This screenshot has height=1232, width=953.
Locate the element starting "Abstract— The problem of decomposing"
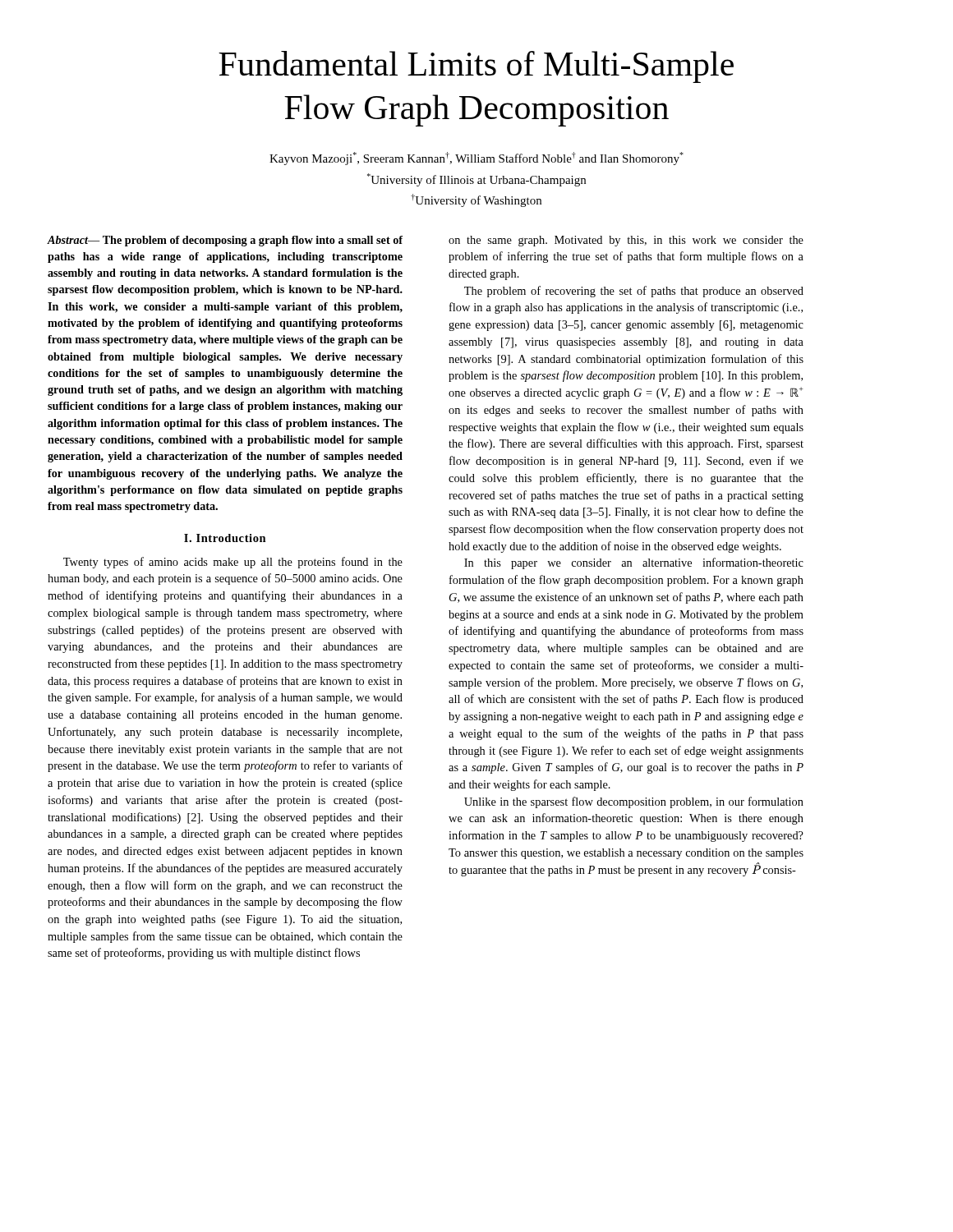tap(225, 373)
